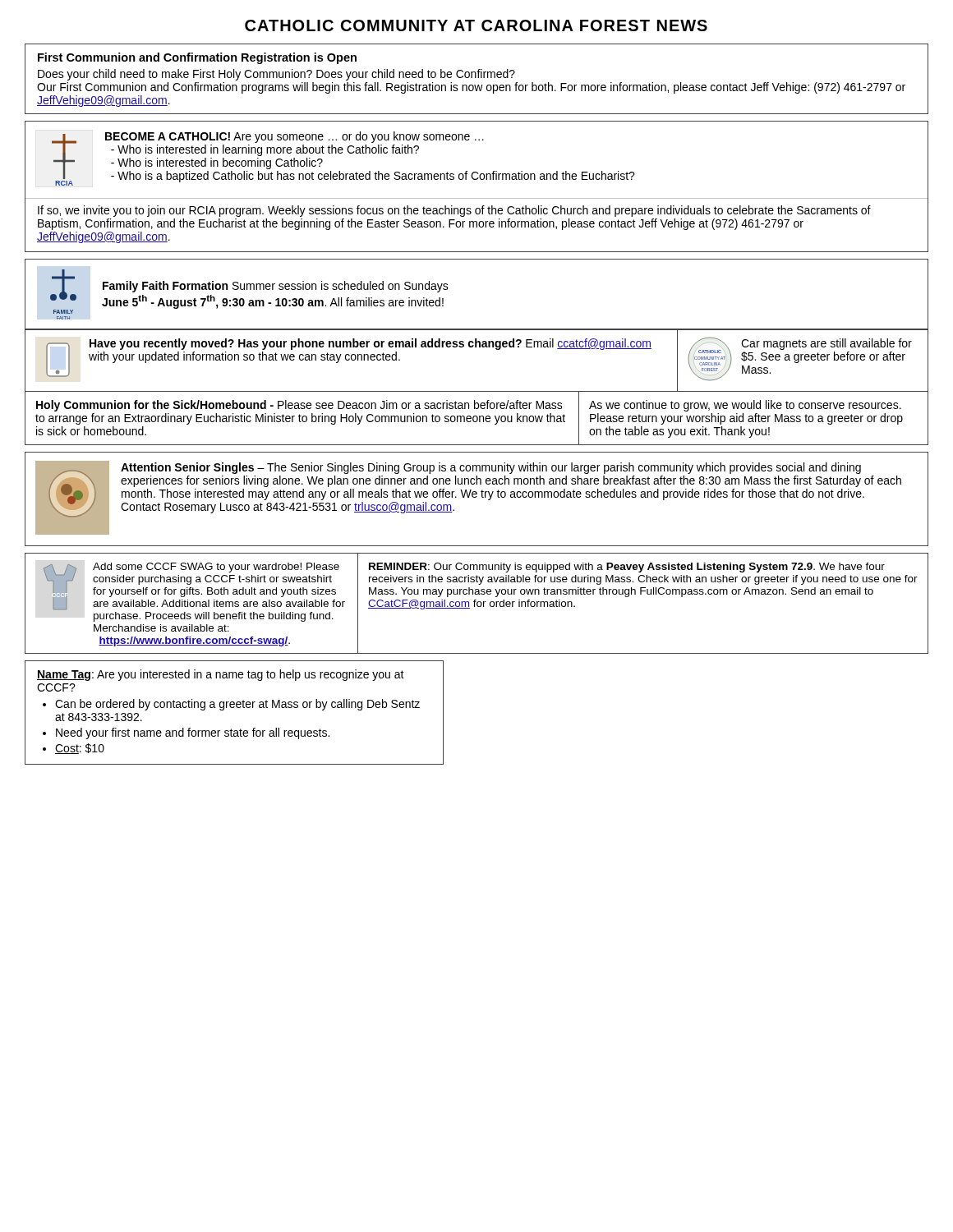Find the block on this page that starts "If so, we invite you to join our"

point(454,223)
